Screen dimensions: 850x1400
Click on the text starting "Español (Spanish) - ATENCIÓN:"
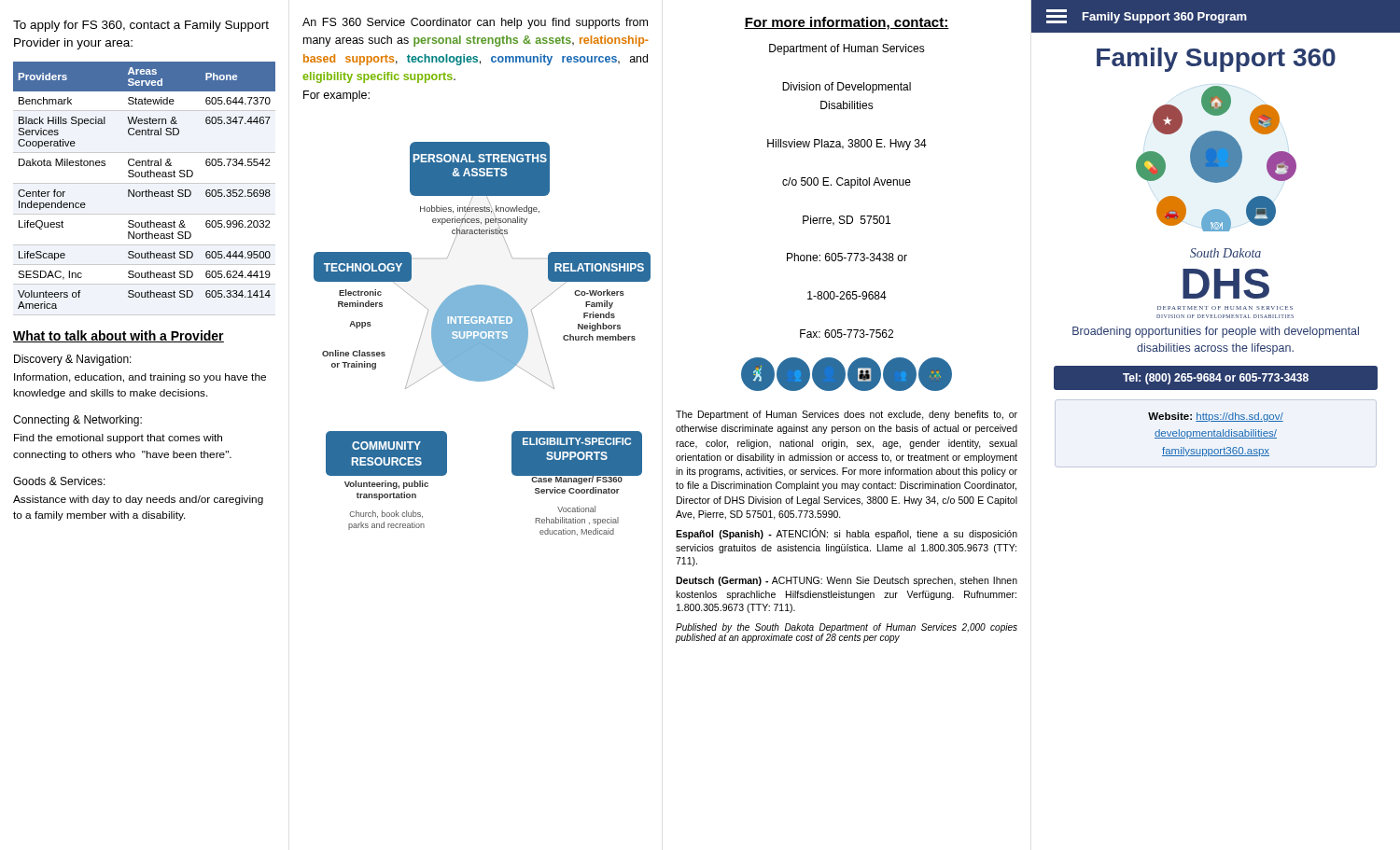[847, 547]
